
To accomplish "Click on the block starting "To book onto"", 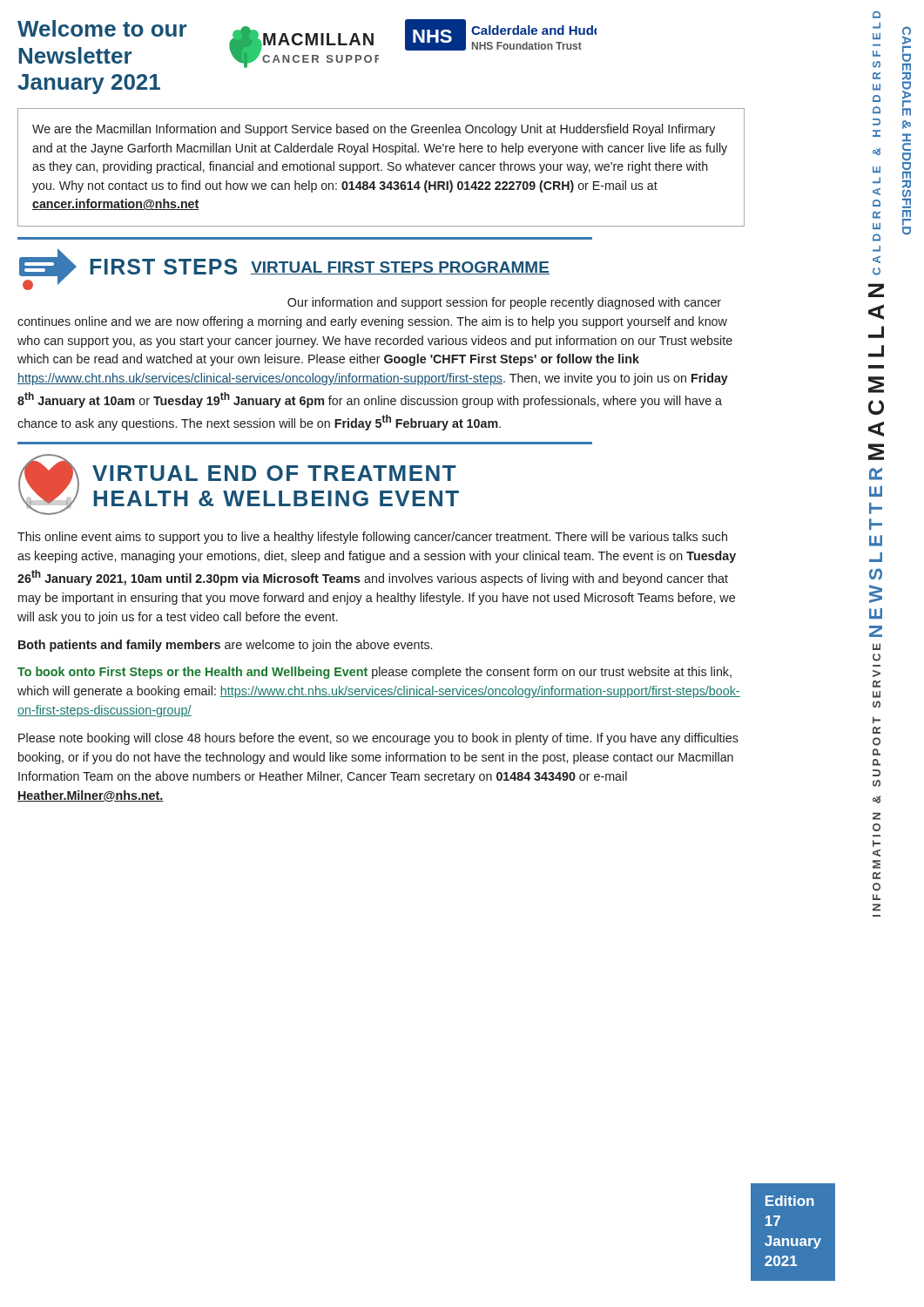I will pyautogui.click(x=379, y=691).
